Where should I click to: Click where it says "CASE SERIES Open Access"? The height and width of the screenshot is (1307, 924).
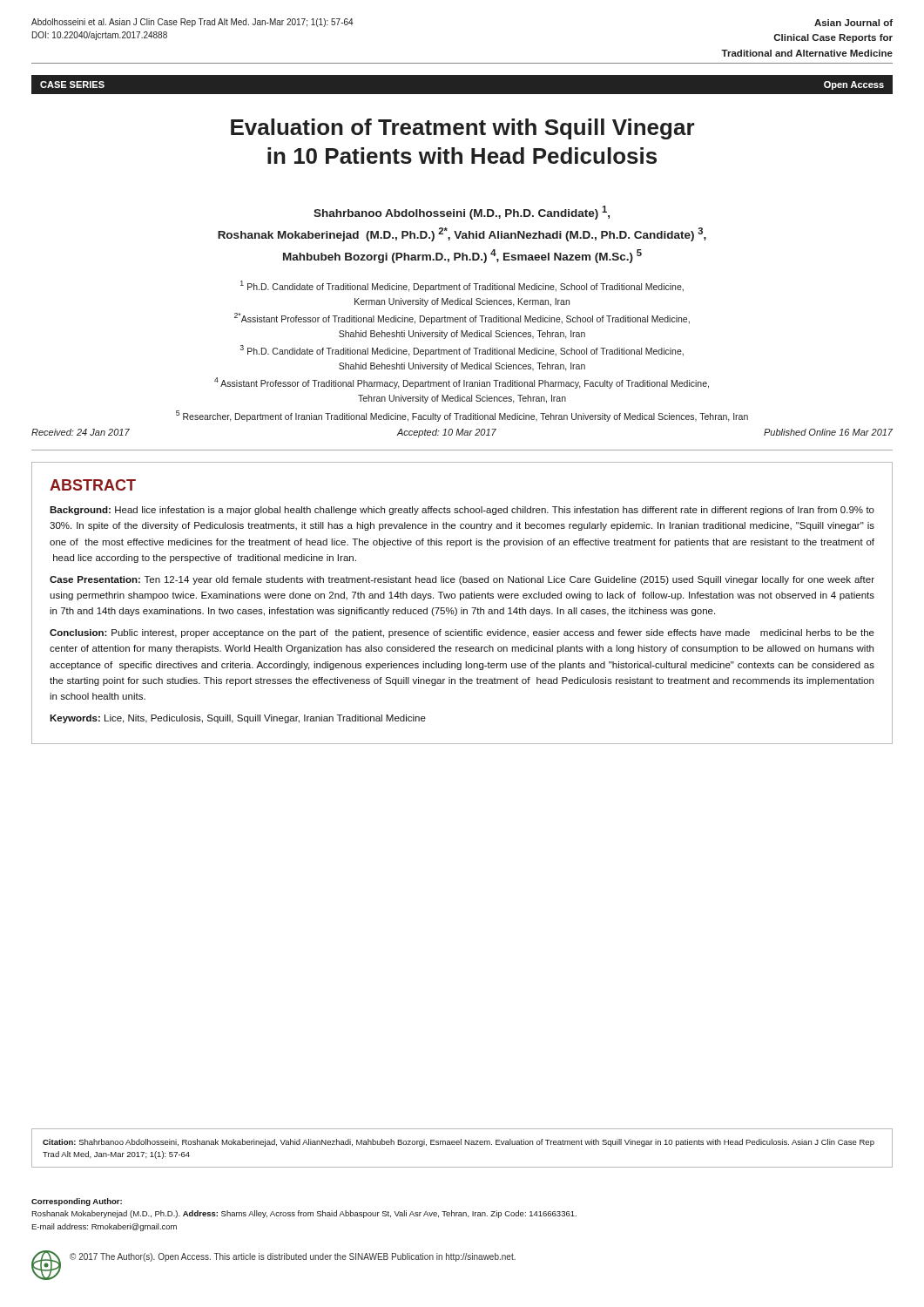pyautogui.click(x=462, y=85)
